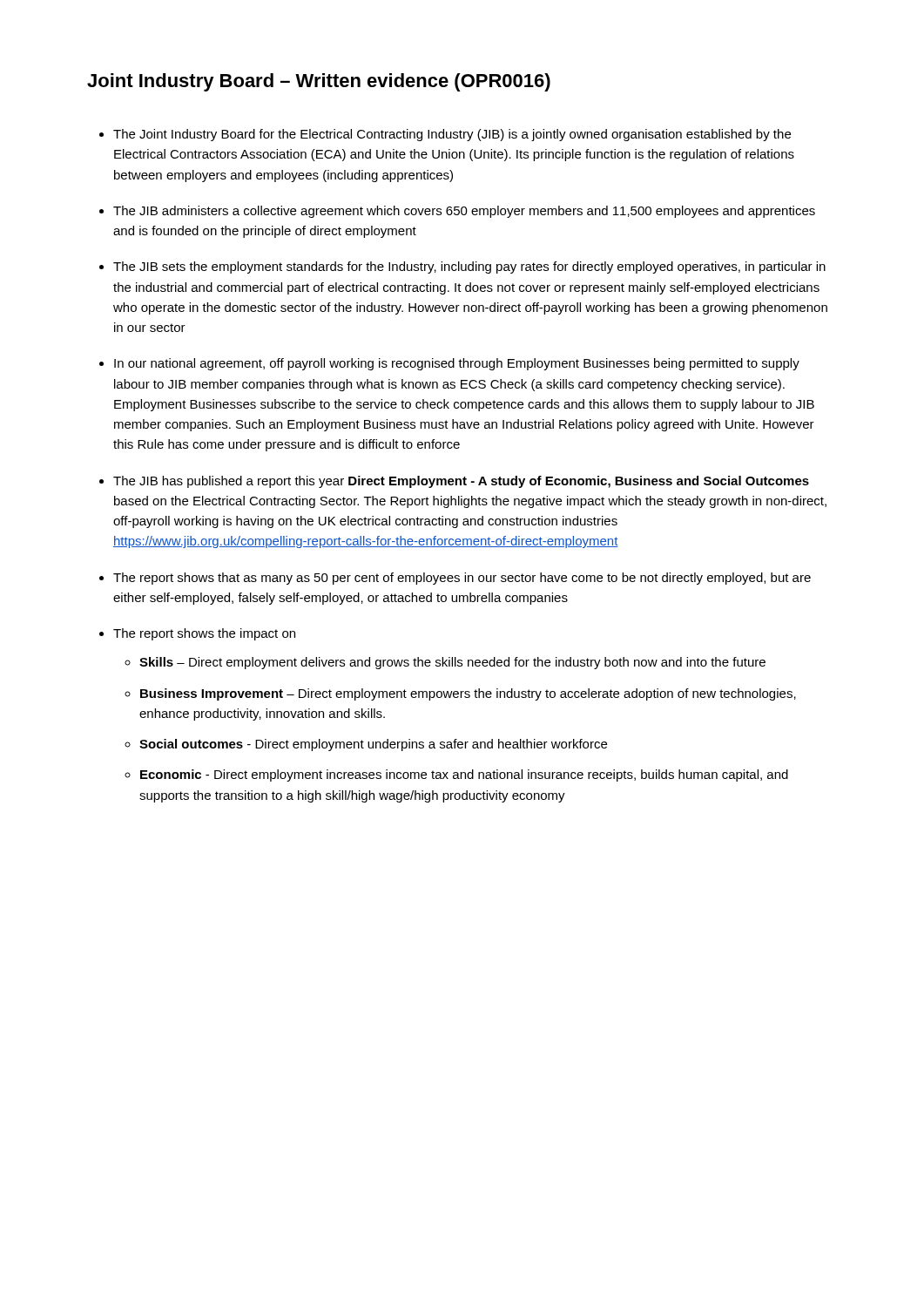Point to the block beginning "Business Improvement – Direct employment"
Viewport: 924px width, 1307px height.
[468, 703]
